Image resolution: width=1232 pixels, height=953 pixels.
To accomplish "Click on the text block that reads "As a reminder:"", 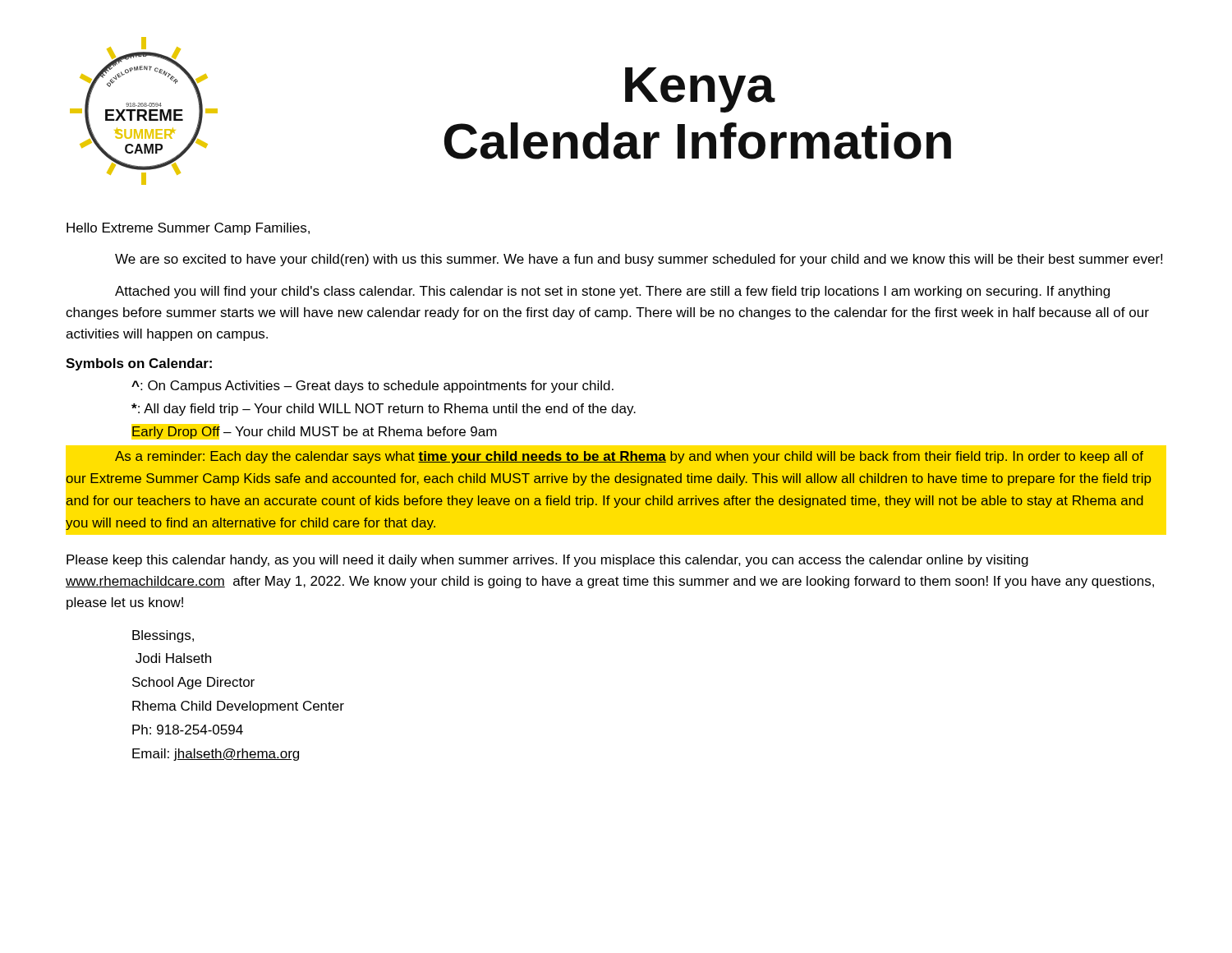I will click(609, 490).
